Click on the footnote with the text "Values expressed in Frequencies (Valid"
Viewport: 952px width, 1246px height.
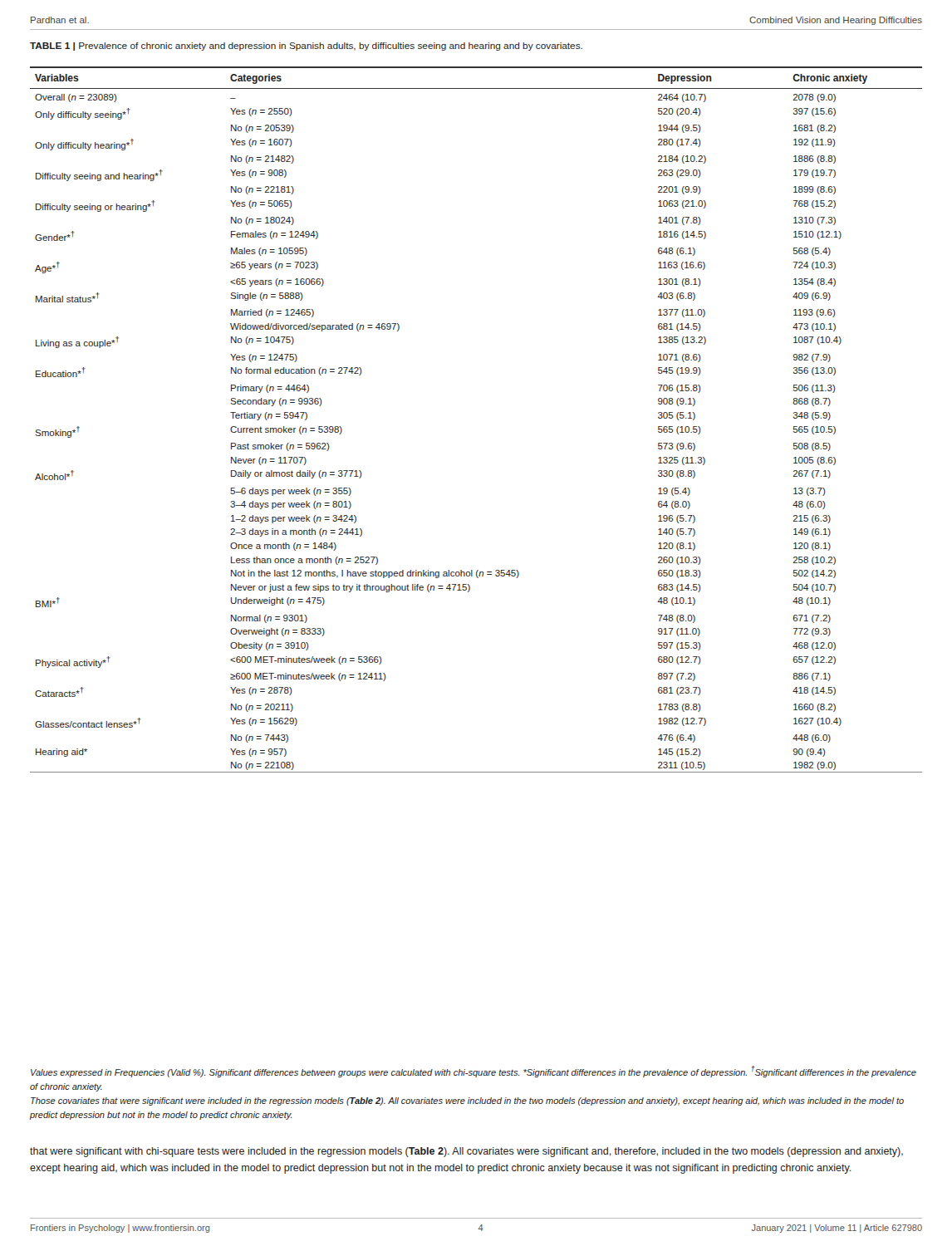[x=473, y=1092]
